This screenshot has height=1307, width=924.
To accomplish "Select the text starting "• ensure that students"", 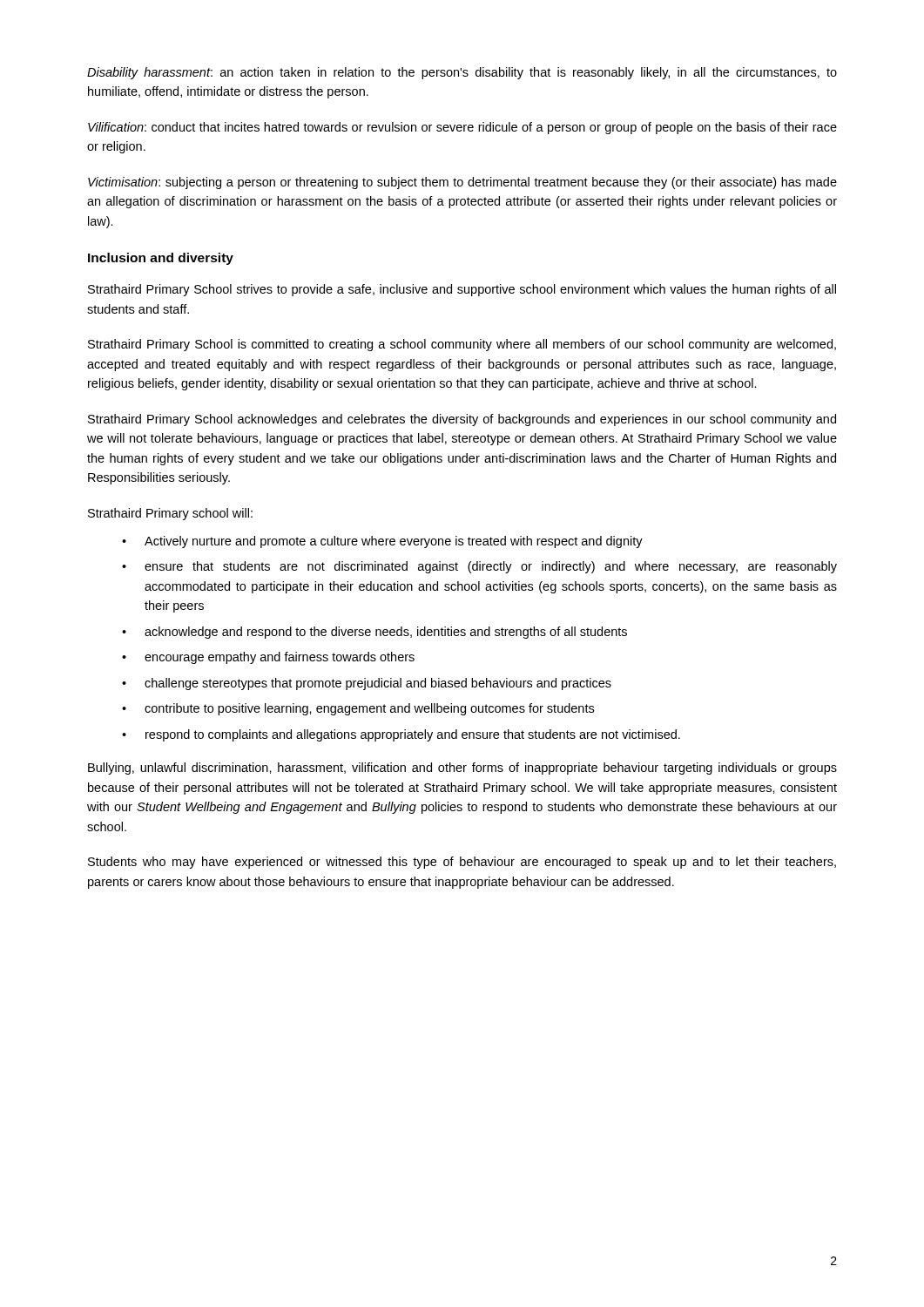I will coord(479,587).
